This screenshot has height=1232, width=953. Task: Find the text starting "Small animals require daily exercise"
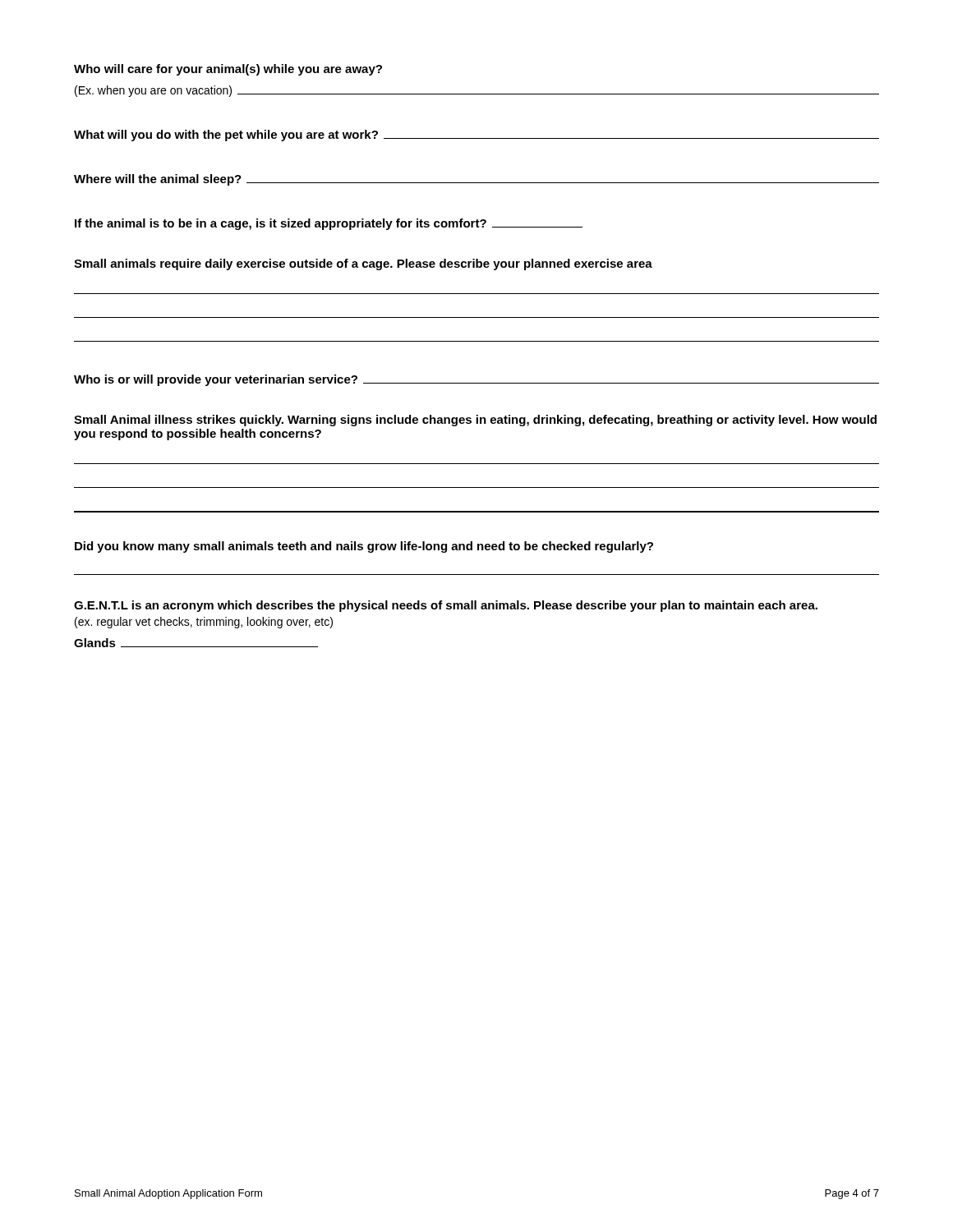(x=476, y=263)
